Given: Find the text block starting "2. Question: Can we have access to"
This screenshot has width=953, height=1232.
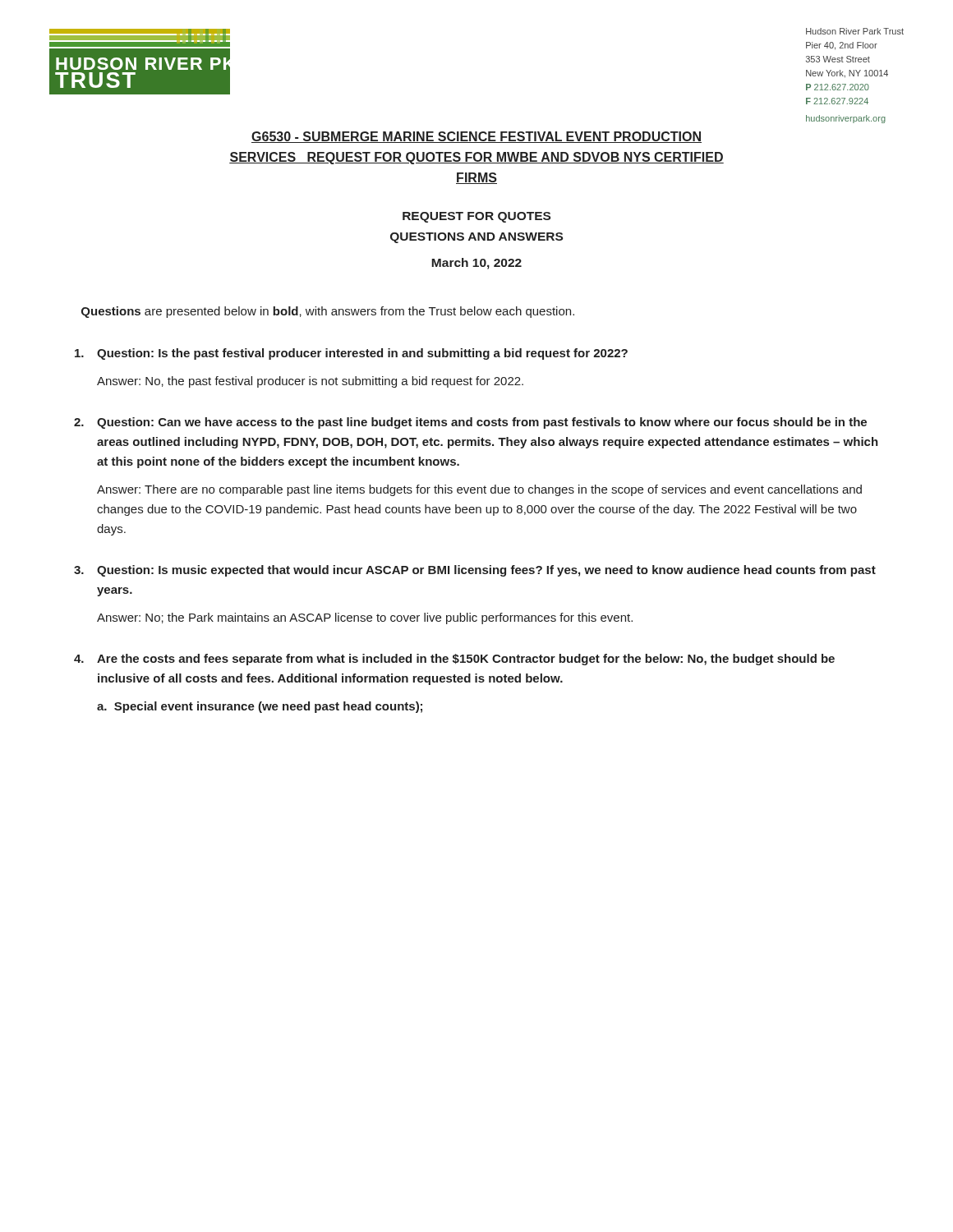Looking at the screenshot, I should 476,476.
